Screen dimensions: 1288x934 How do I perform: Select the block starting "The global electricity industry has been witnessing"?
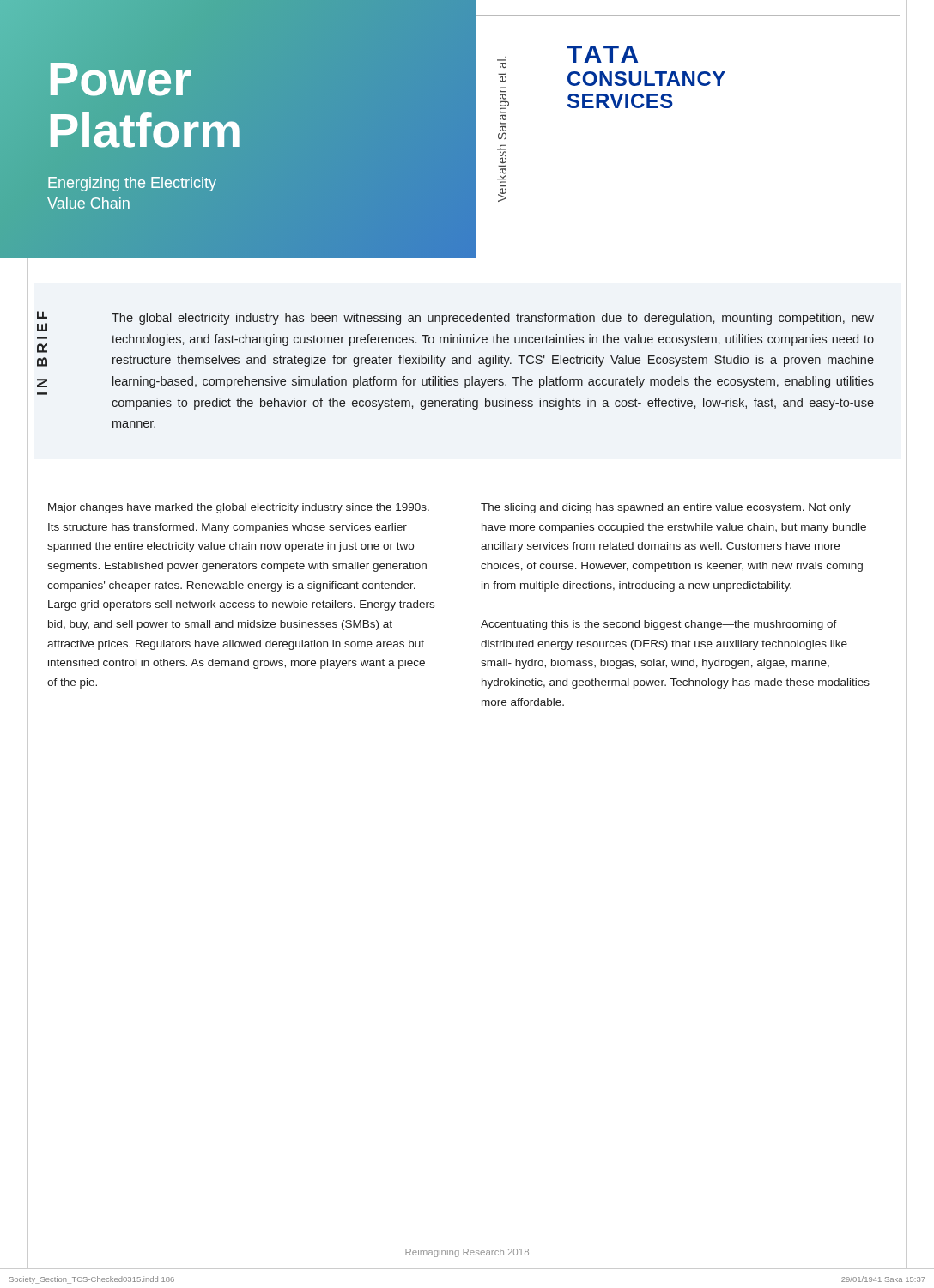coord(493,371)
